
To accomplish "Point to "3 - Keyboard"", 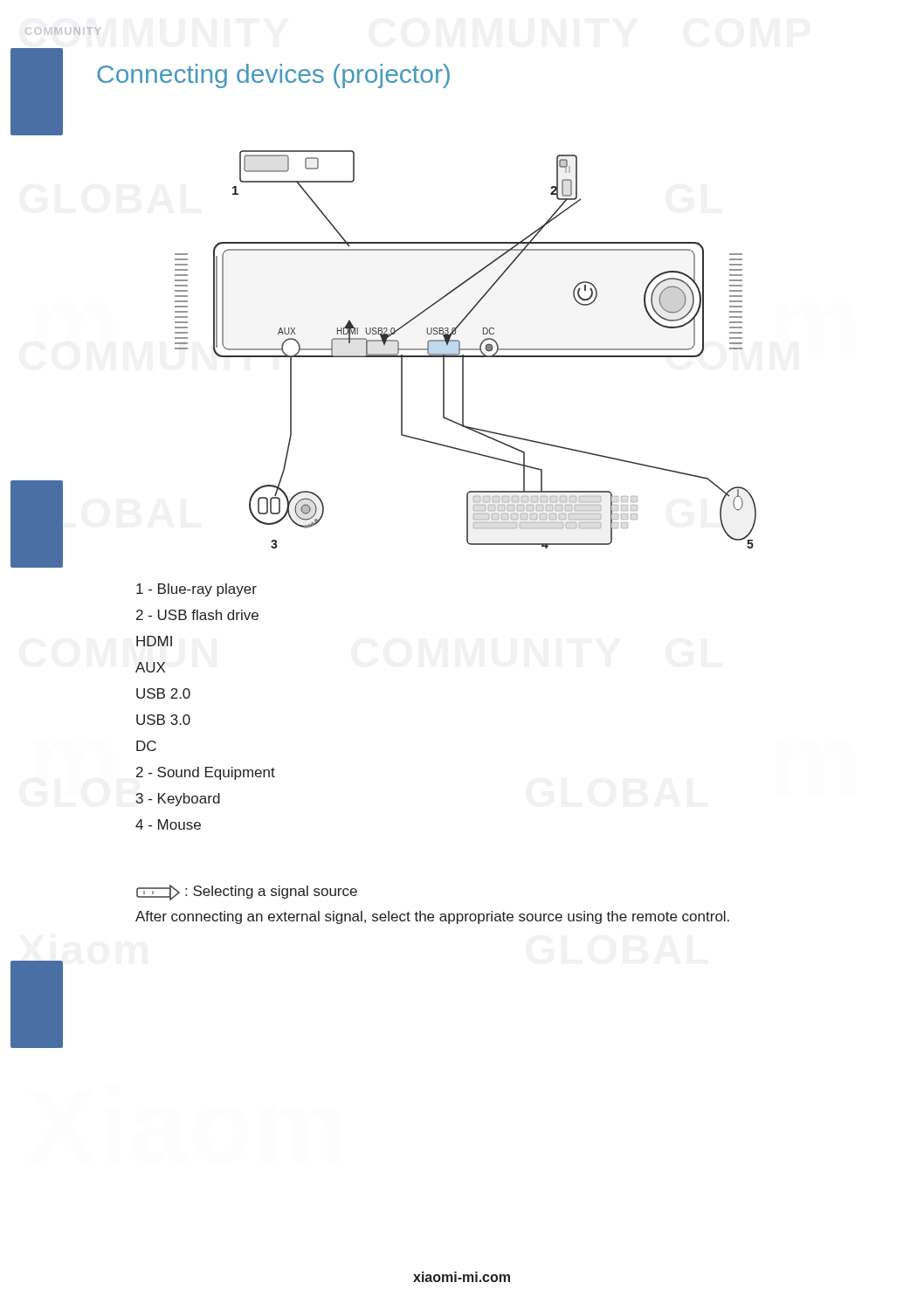I will [x=178, y=800].
